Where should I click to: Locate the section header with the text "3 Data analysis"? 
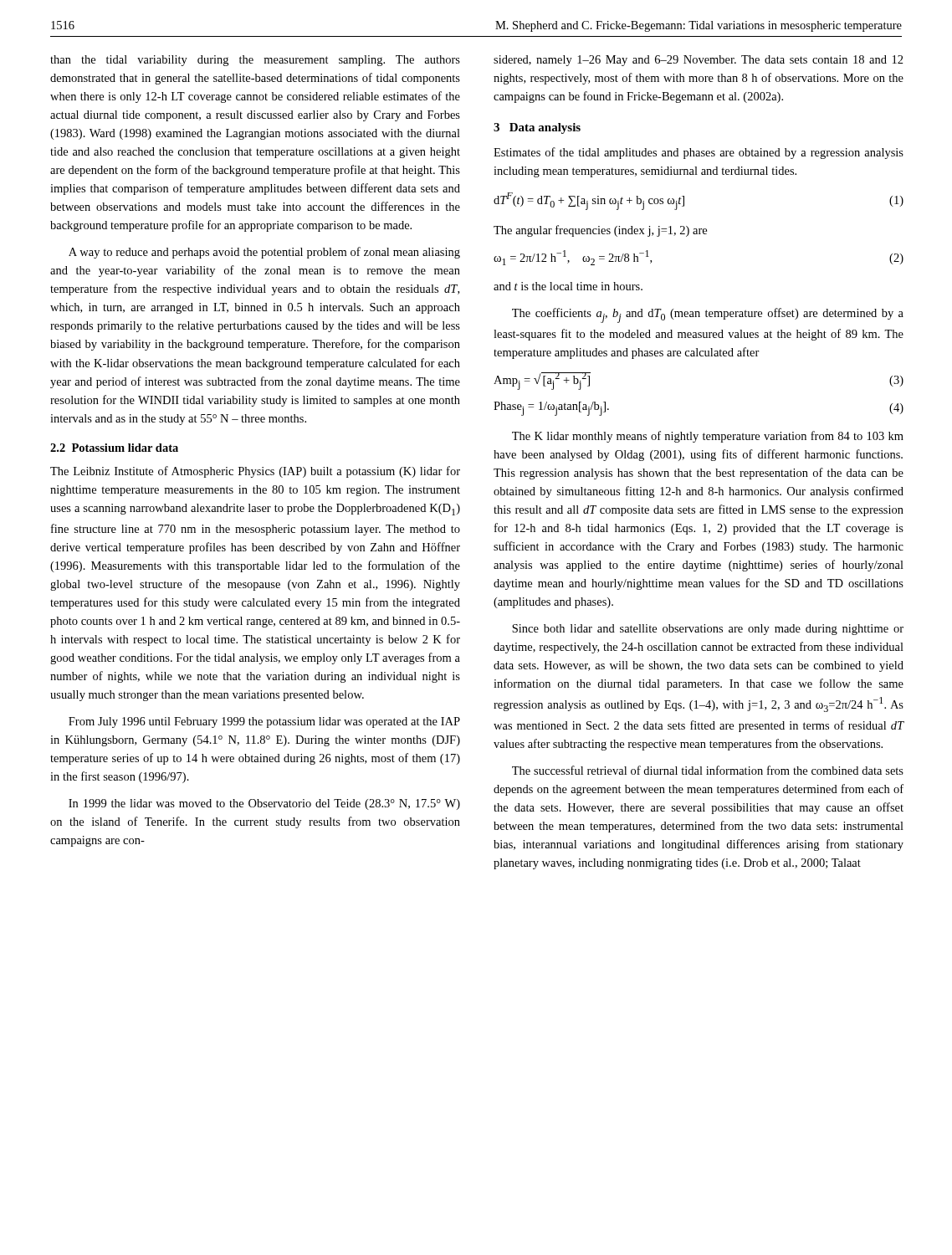pyautogui.click(x=537, y=127)
